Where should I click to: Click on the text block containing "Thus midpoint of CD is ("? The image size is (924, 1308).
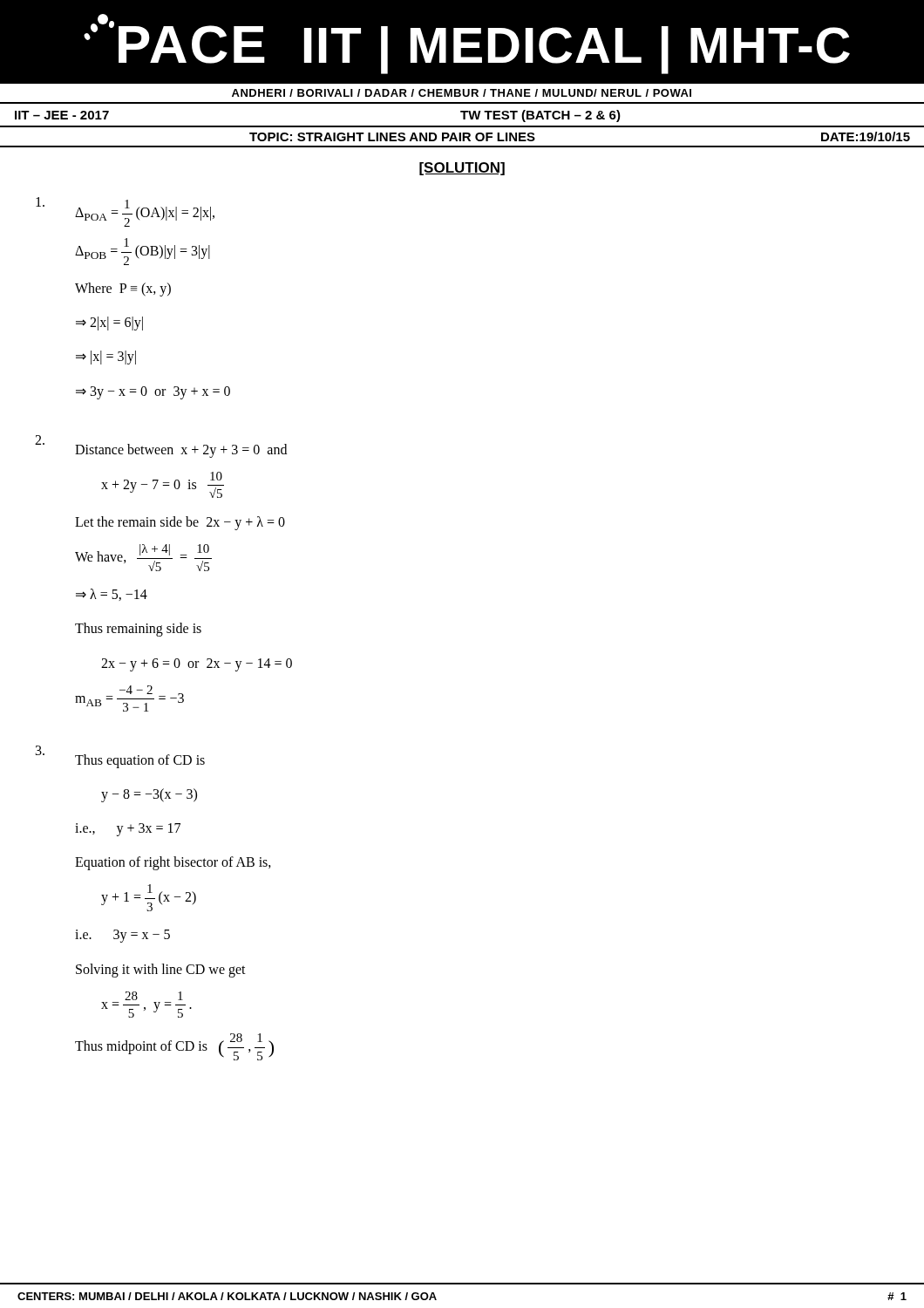coord(175,1047)
